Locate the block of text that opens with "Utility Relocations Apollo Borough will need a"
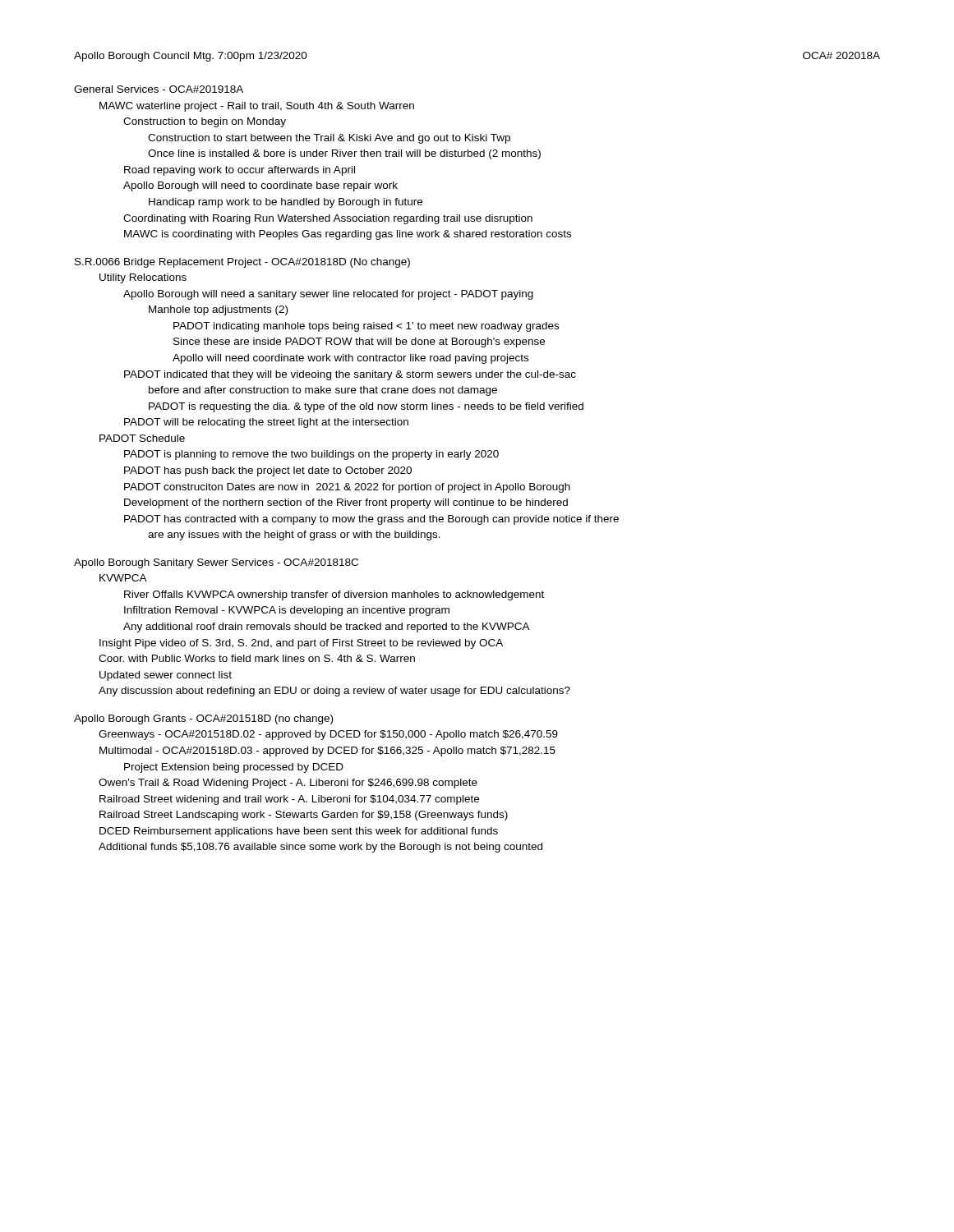Screen dimensions: 1232x954 click(x=489, y=406)
